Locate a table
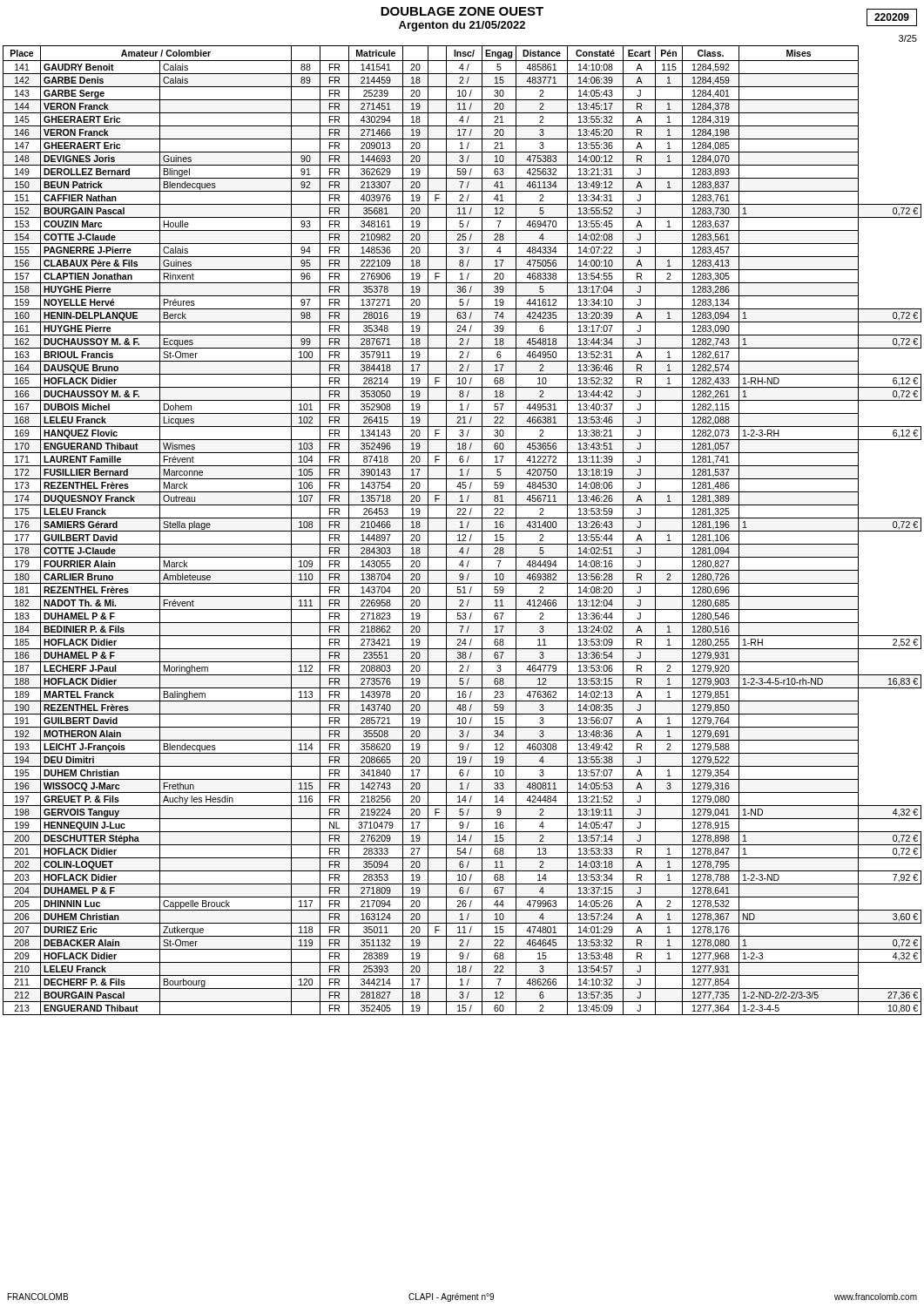This screenshot has height=1307, width=924. [462, 530]
